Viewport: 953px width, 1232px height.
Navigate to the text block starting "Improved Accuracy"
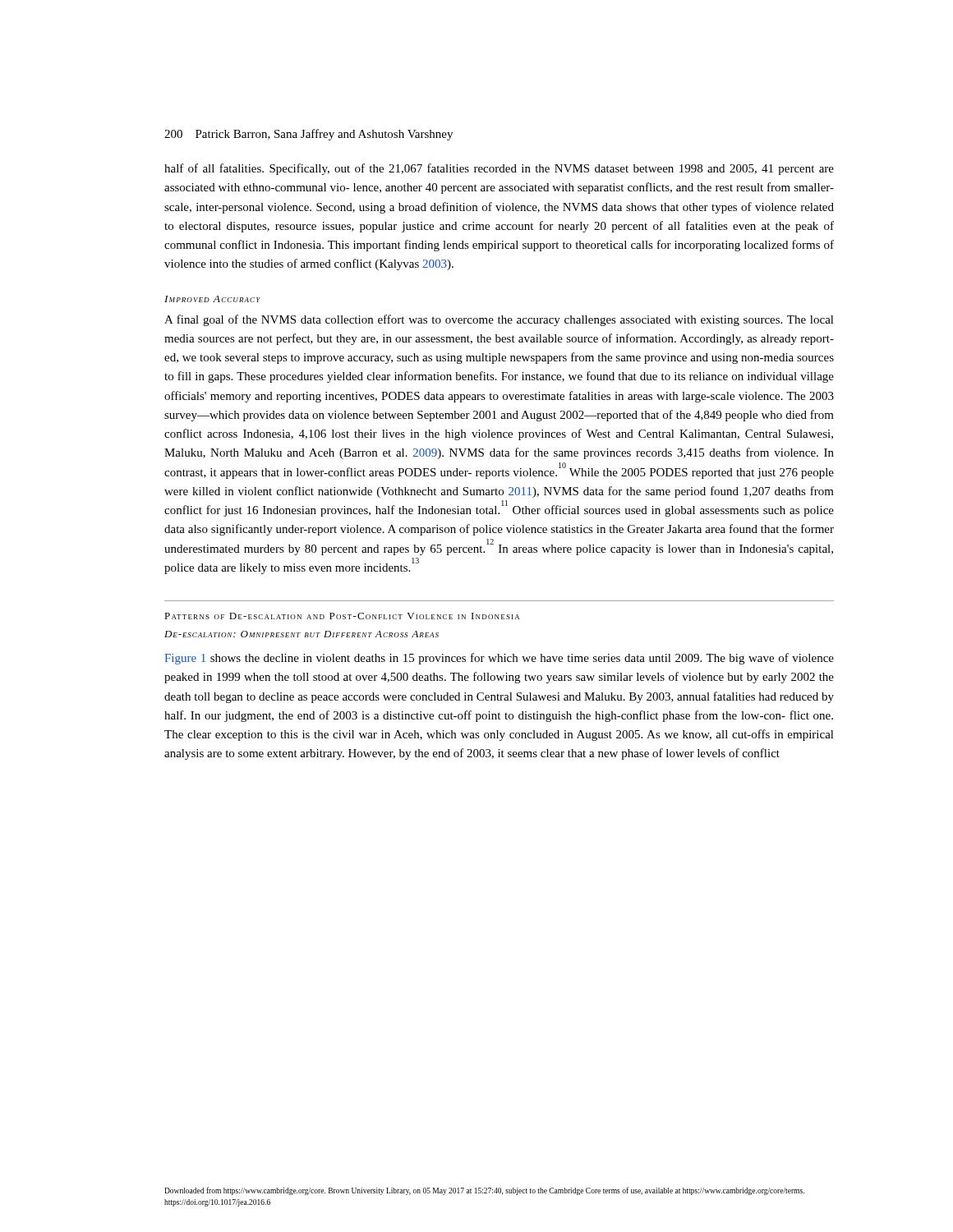pos(212,298)
